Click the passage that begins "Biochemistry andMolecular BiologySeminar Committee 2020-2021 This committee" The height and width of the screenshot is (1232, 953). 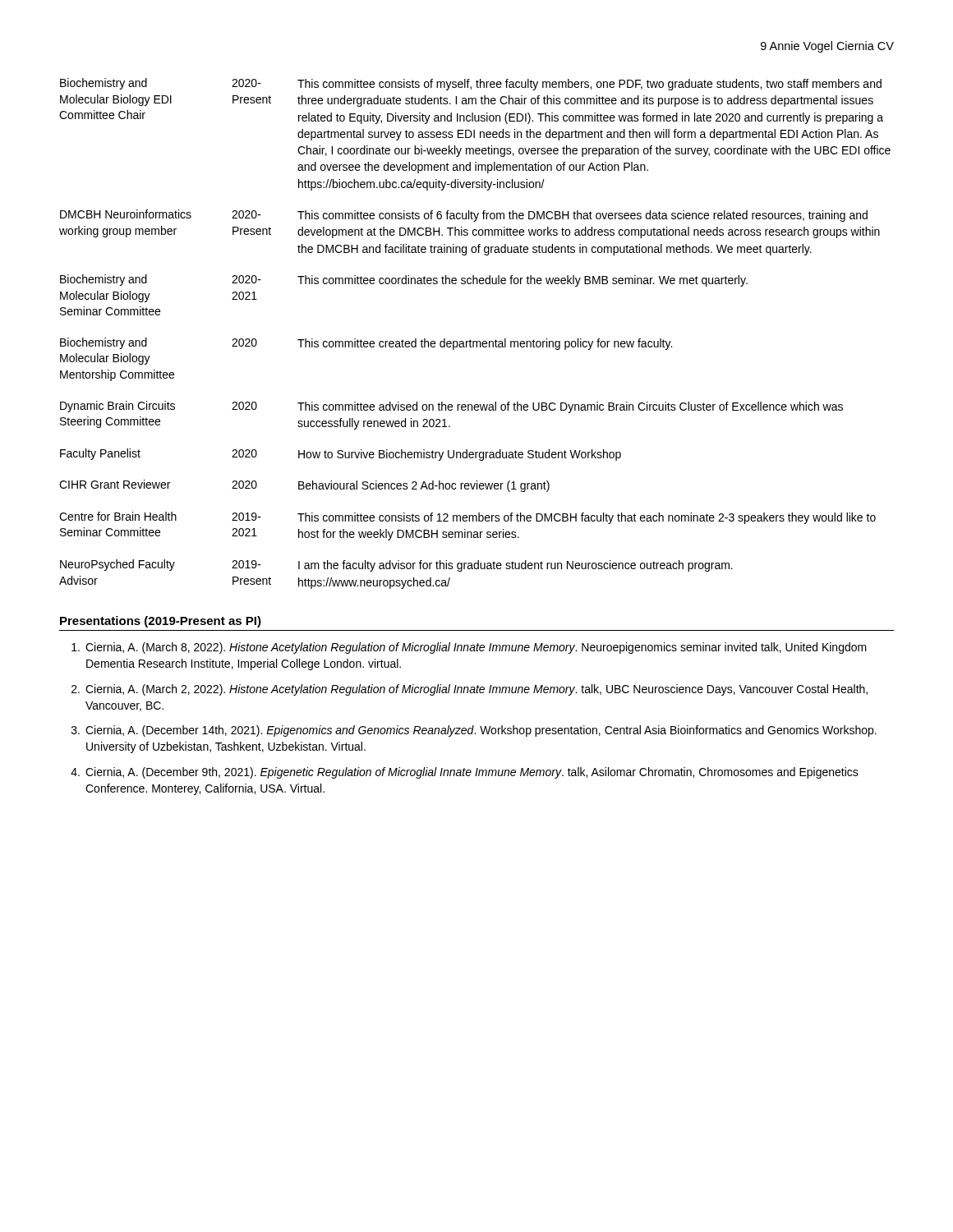click(404, 280)
